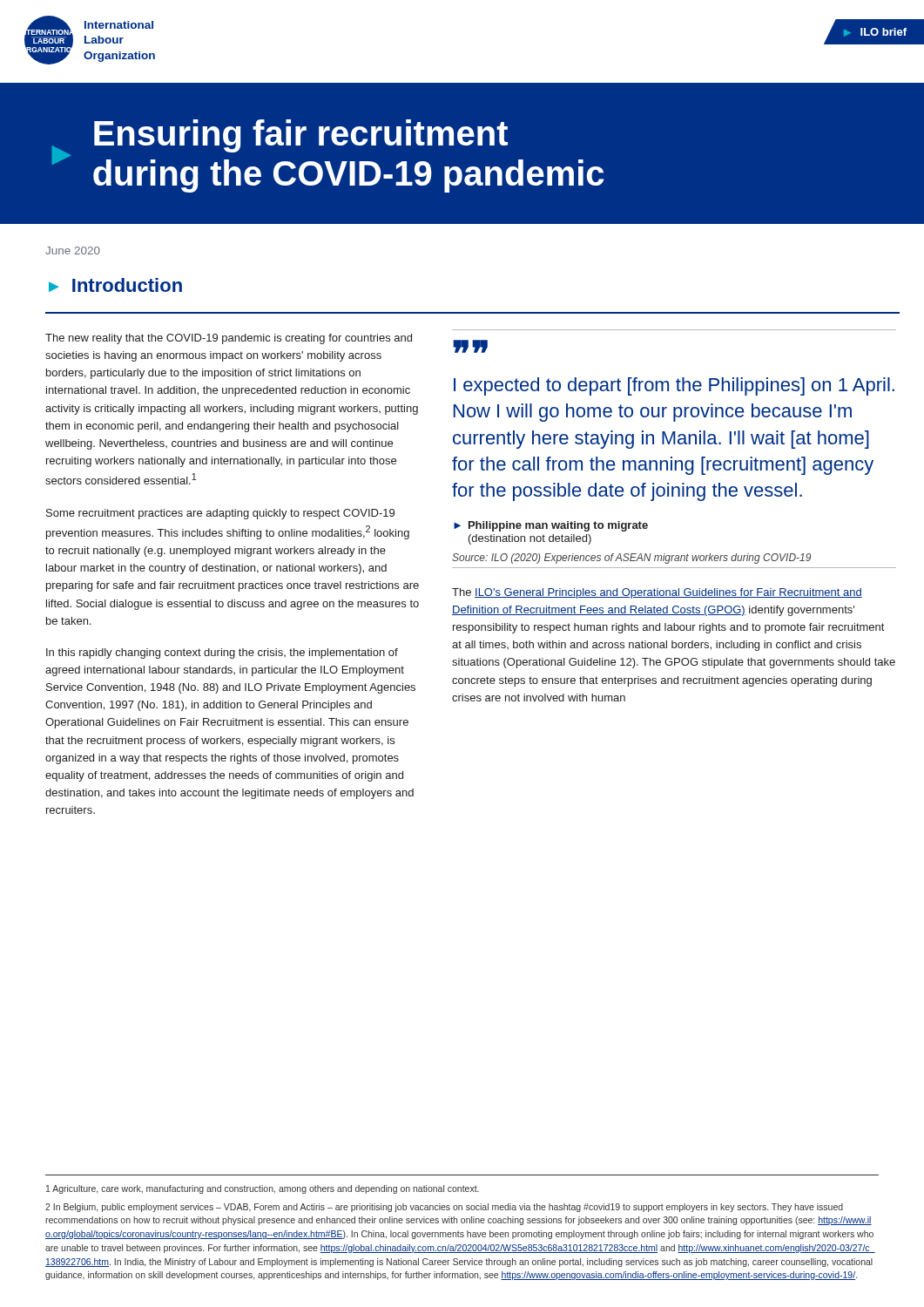Find the title that says "► Ensuring fair recruitmentduring the COVID-19 pandemic"

coord(325,153)
